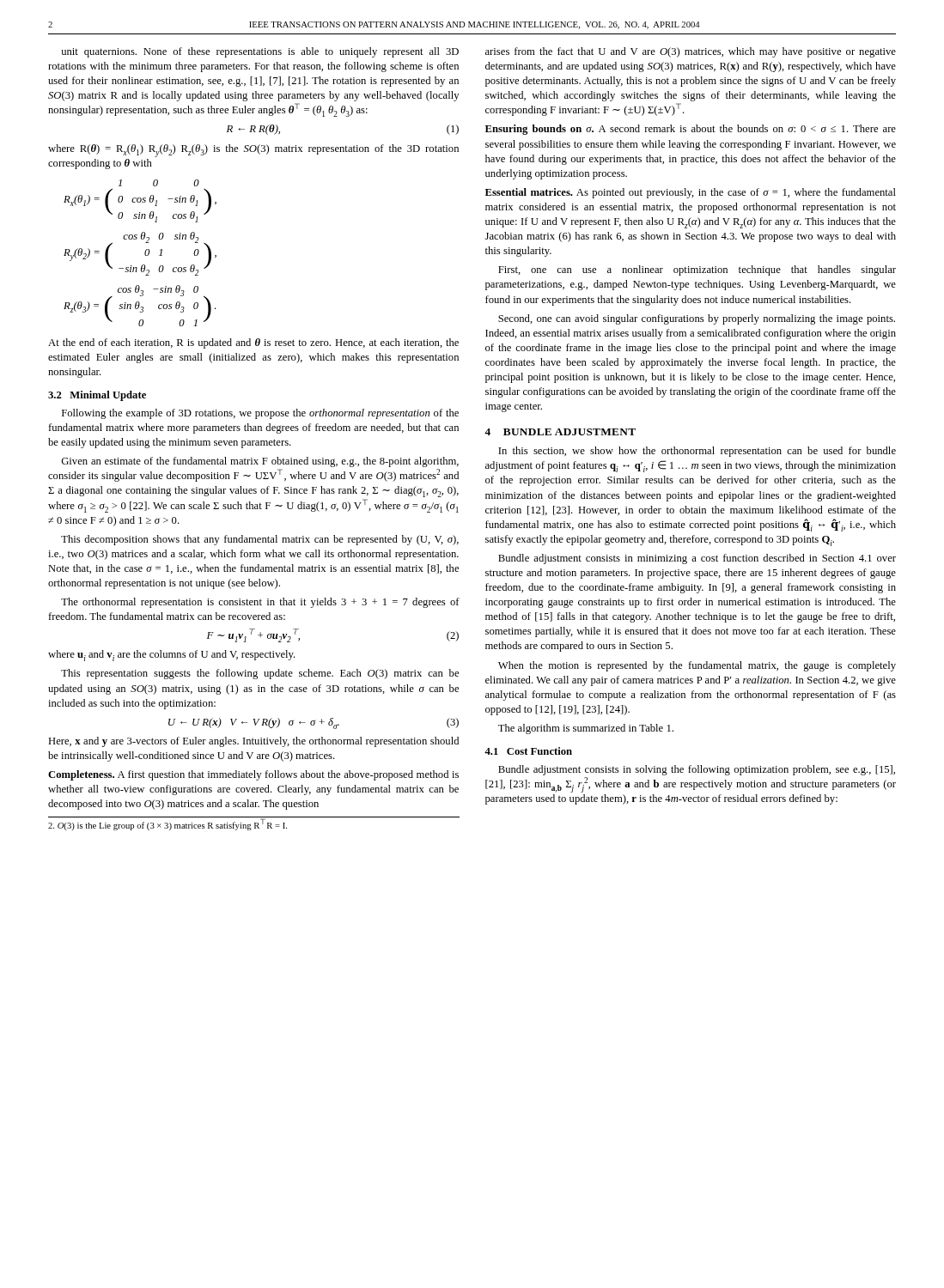Locate the element starting "U ← U"
The height and width of the screenshot is (1288, 944).
pyautogui.click(x=254, y=722)
